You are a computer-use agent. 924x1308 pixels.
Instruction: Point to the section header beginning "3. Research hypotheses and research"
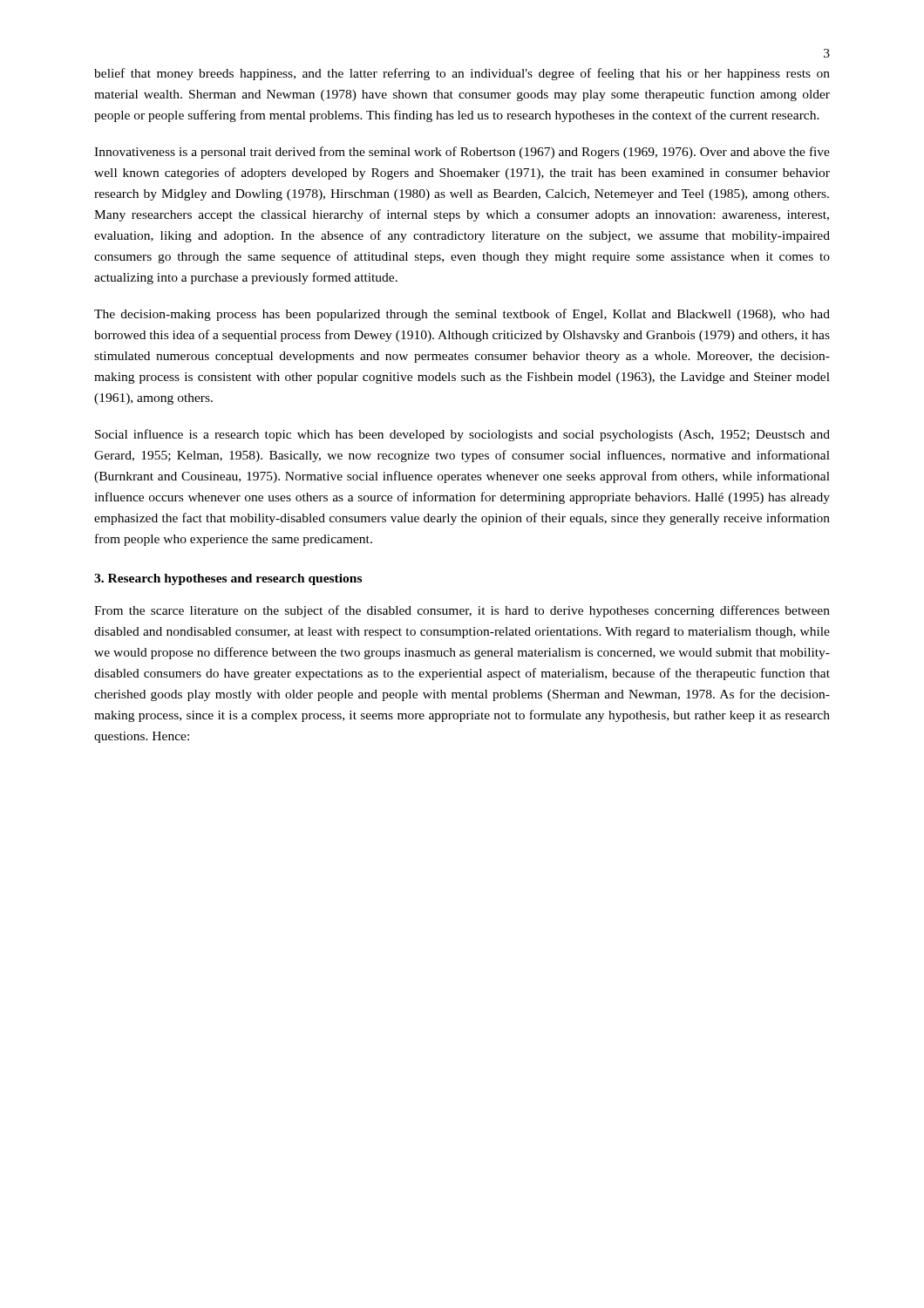pyautogui.click(x=228, y=578)
